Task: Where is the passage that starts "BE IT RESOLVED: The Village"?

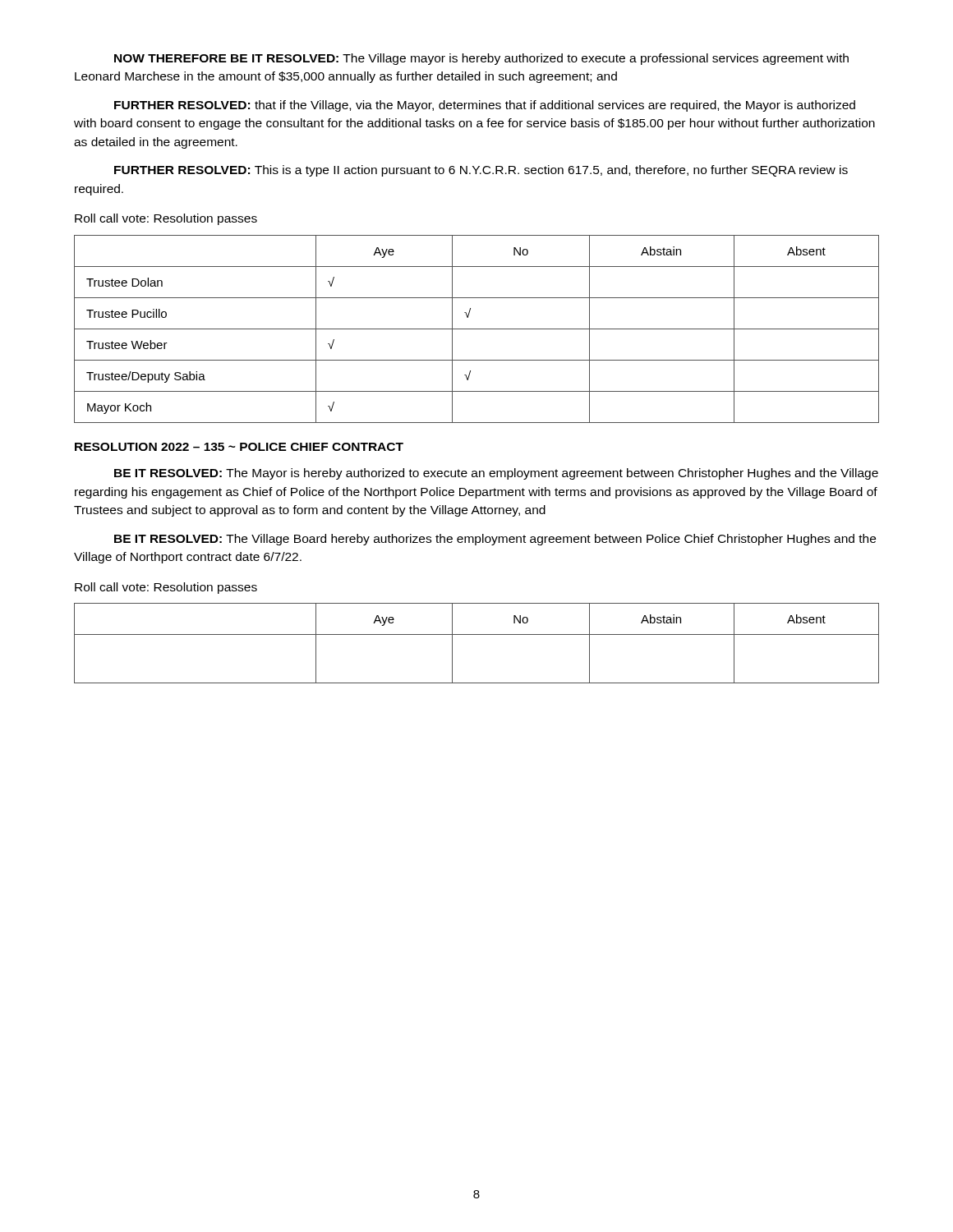Action: [476, 548]
